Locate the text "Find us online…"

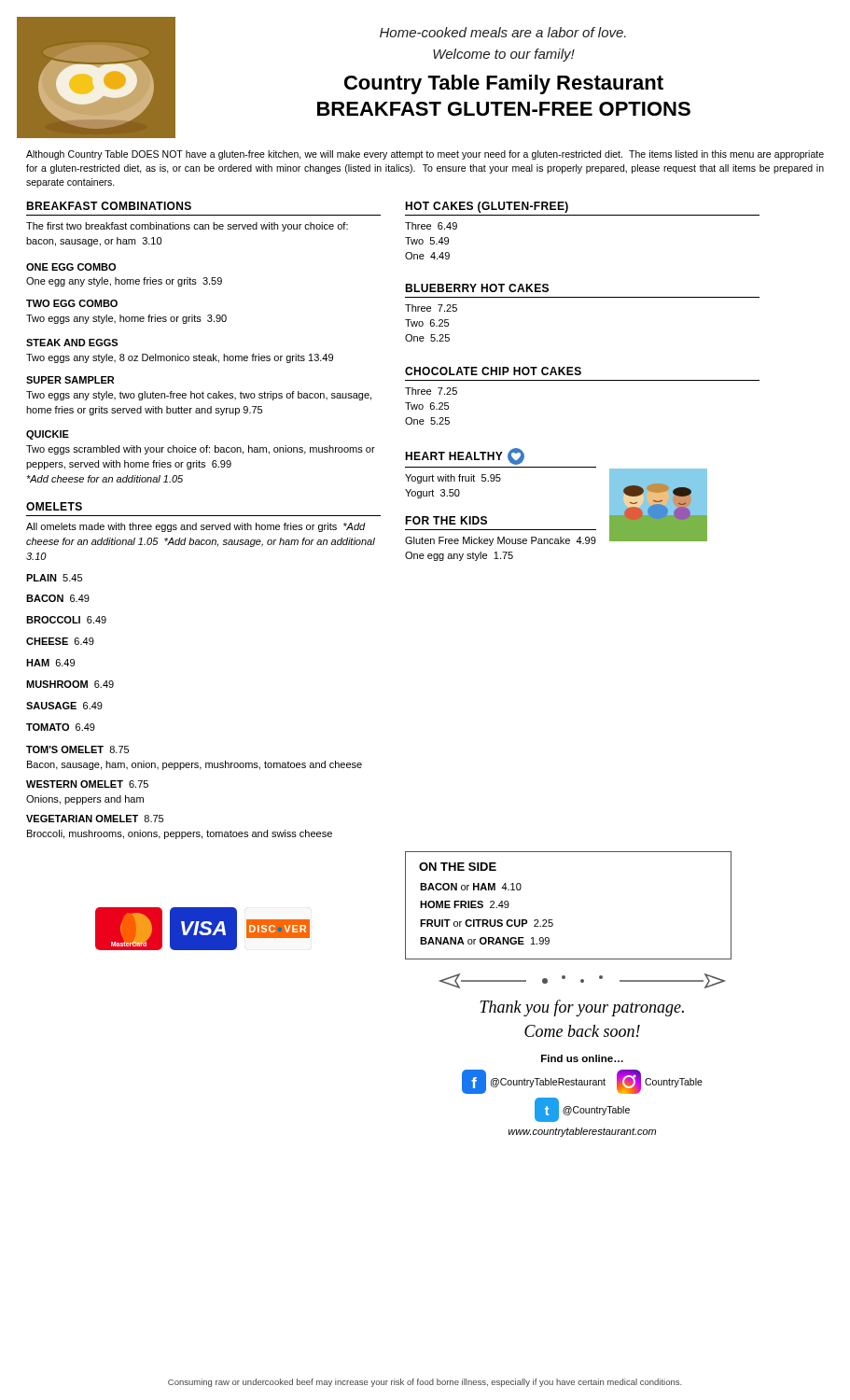582,1059
